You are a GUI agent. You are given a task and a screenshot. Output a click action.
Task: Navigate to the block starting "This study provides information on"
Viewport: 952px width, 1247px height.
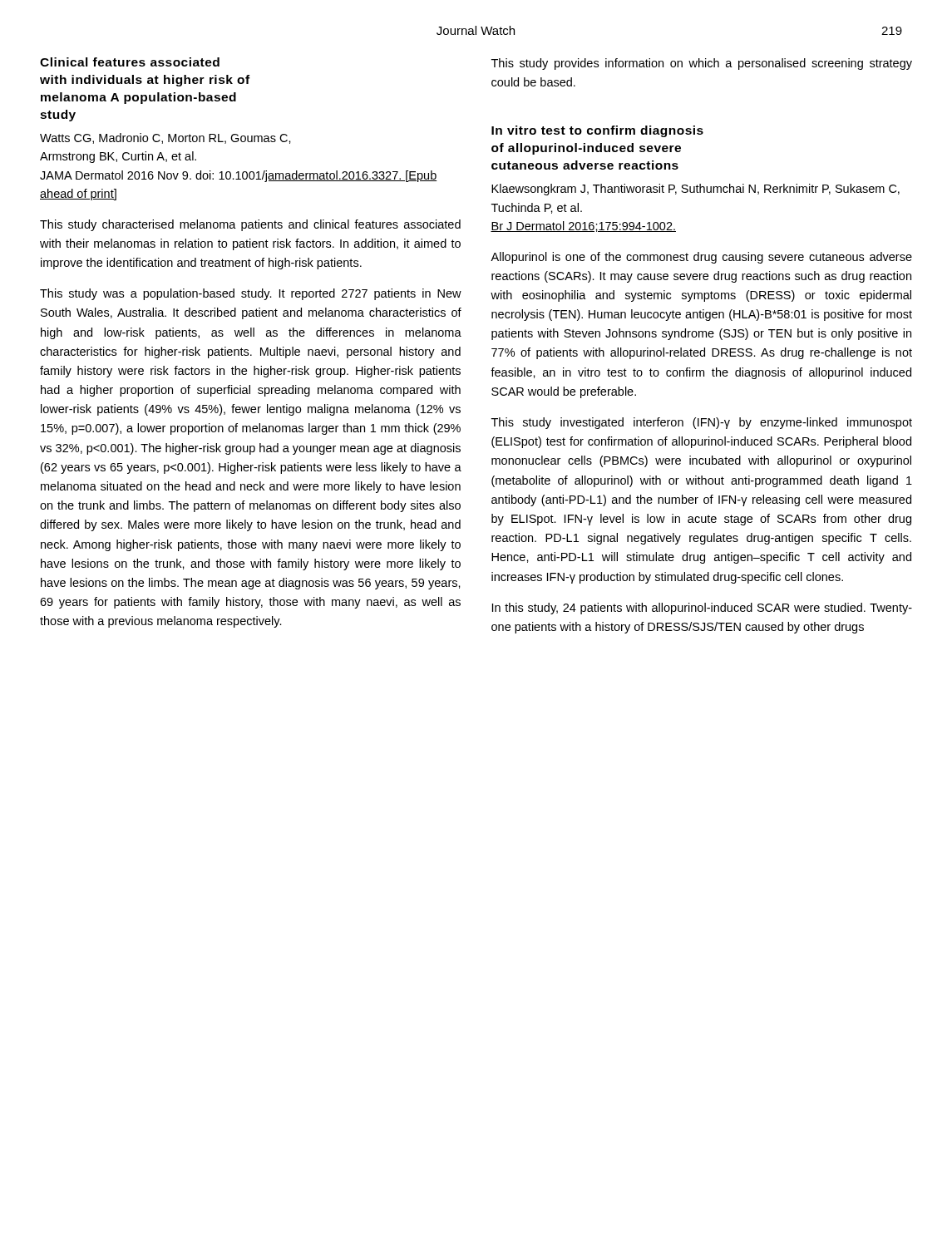coord(702,73)
